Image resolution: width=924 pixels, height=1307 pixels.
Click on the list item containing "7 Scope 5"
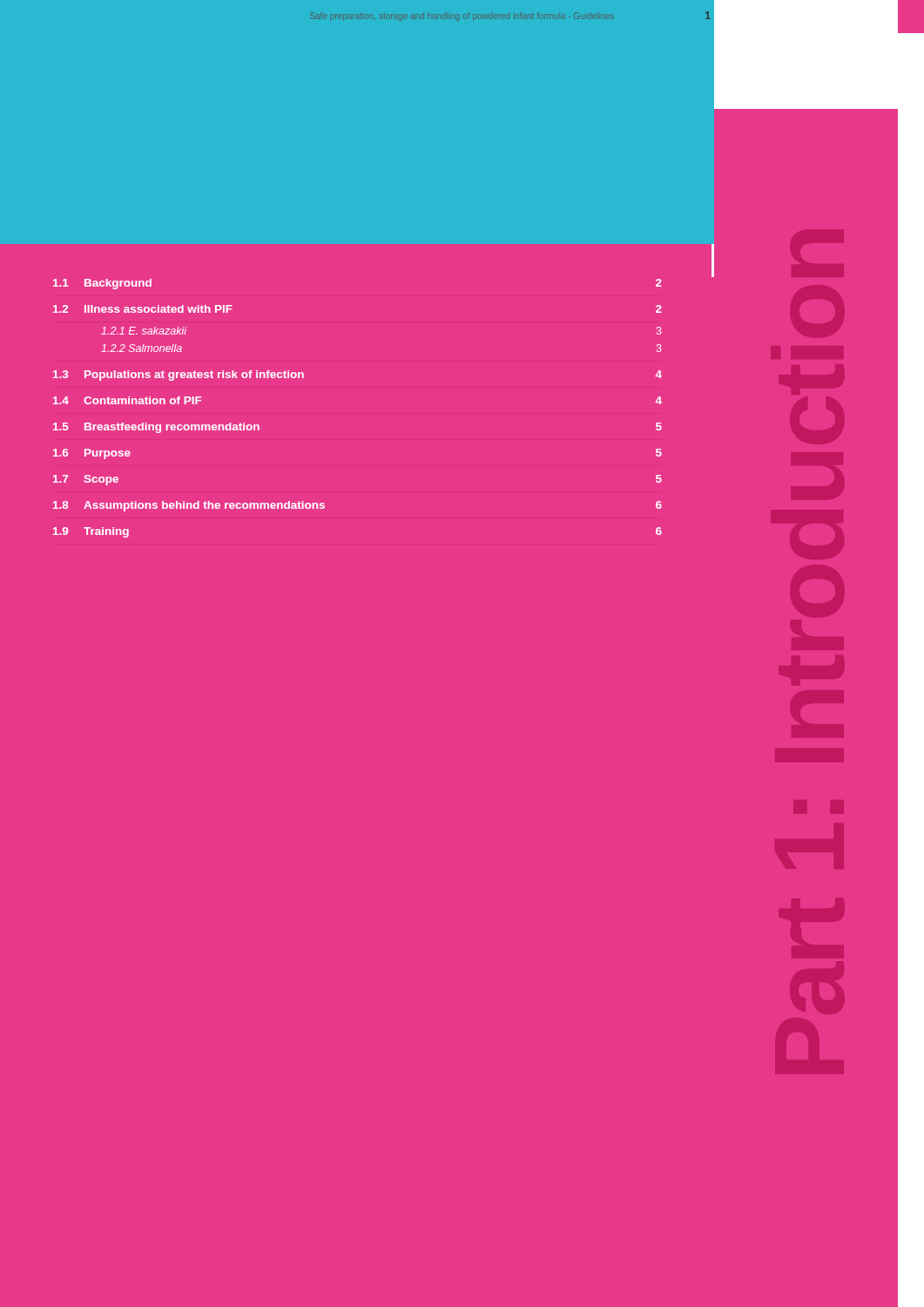pos(101,481)
